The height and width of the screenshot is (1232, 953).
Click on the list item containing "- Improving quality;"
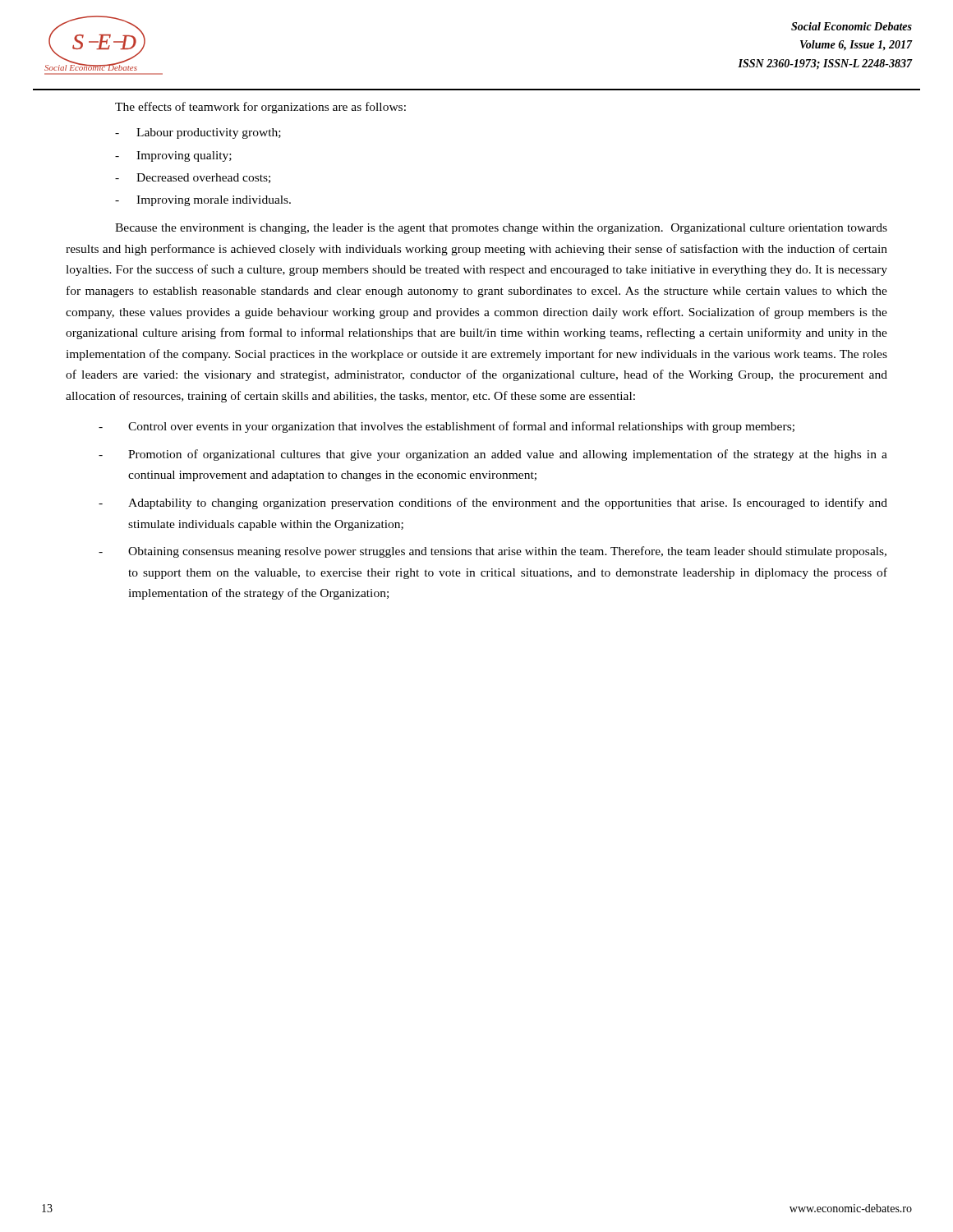[x=174, y=155]
